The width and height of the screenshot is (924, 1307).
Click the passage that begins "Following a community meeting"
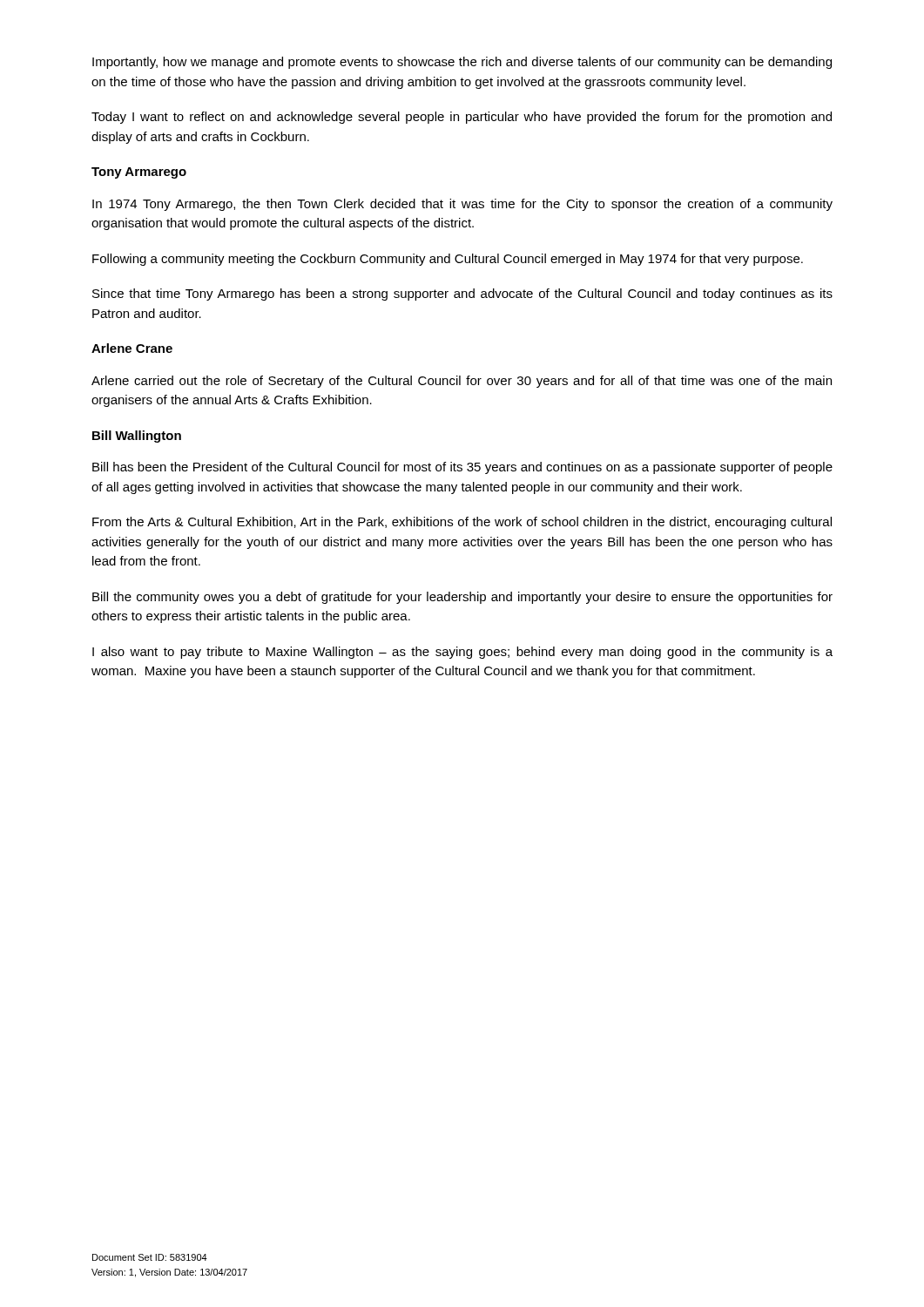(462, 259)
